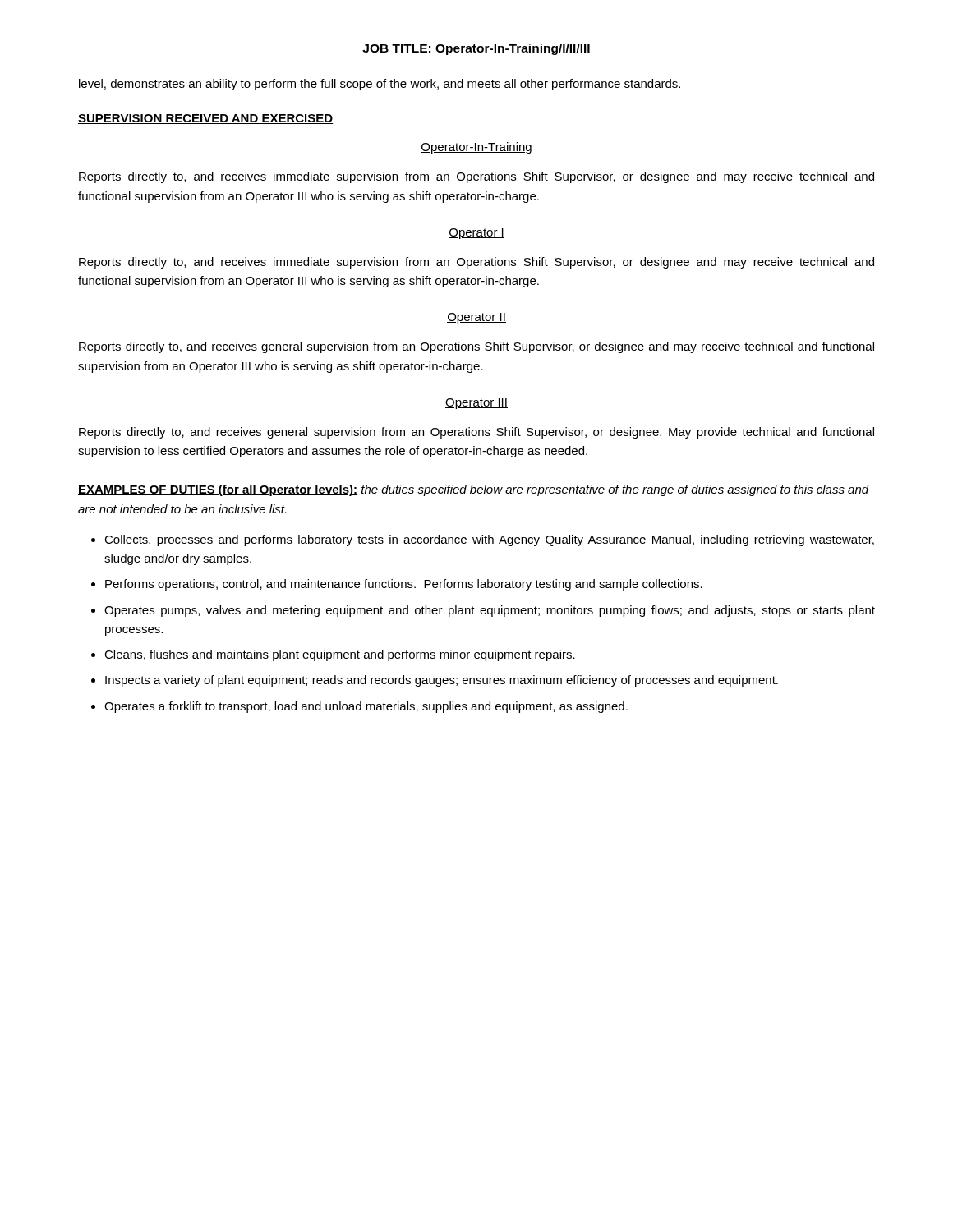Find the list item that reads "Operates pumps, valves and metering"
This screenshot has height=1232, width=953.
490,619
